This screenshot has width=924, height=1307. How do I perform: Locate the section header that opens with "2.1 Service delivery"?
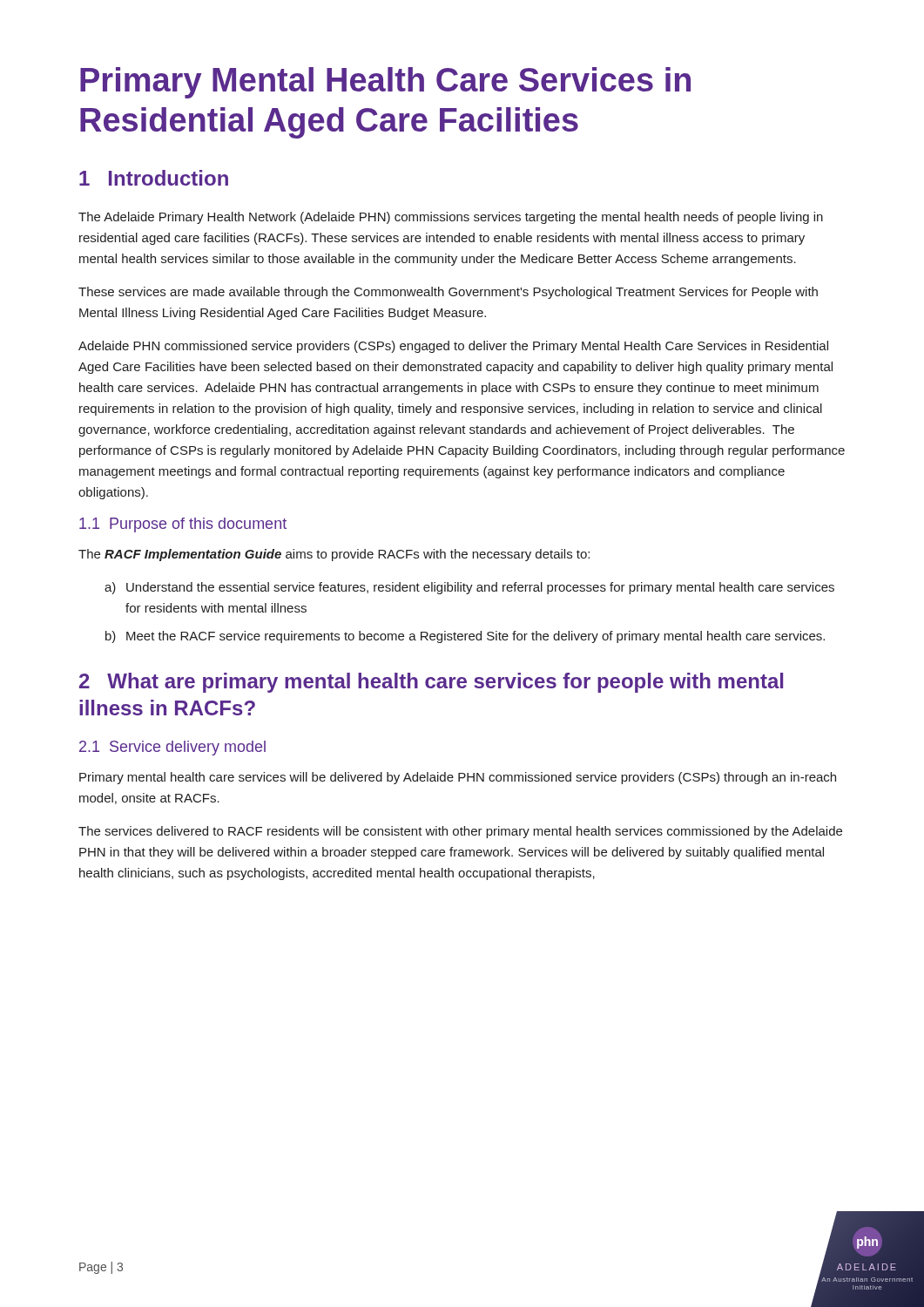[172, 748]
